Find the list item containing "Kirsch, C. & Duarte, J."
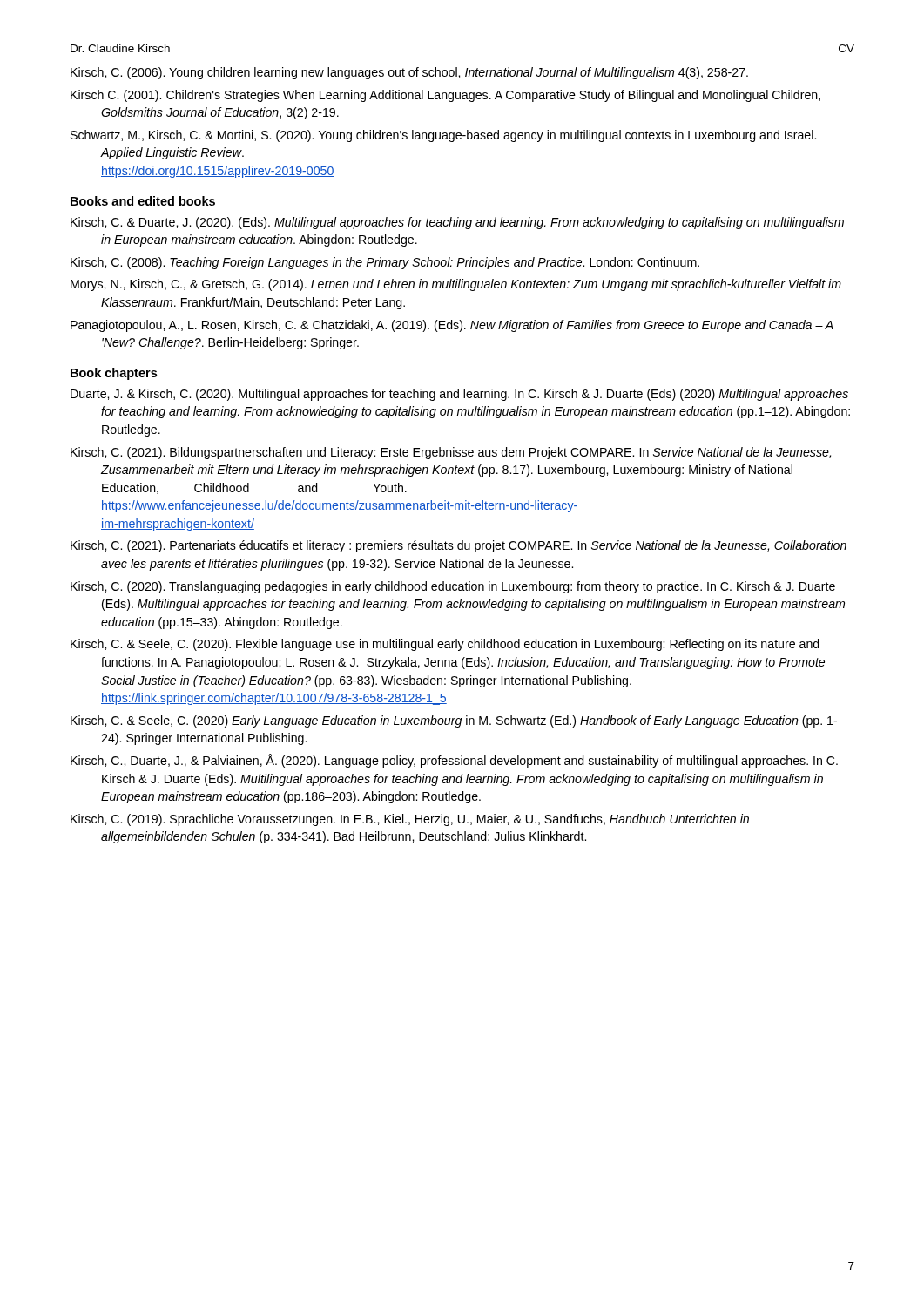The image size is (924, 1307). [x=457, y=231]
